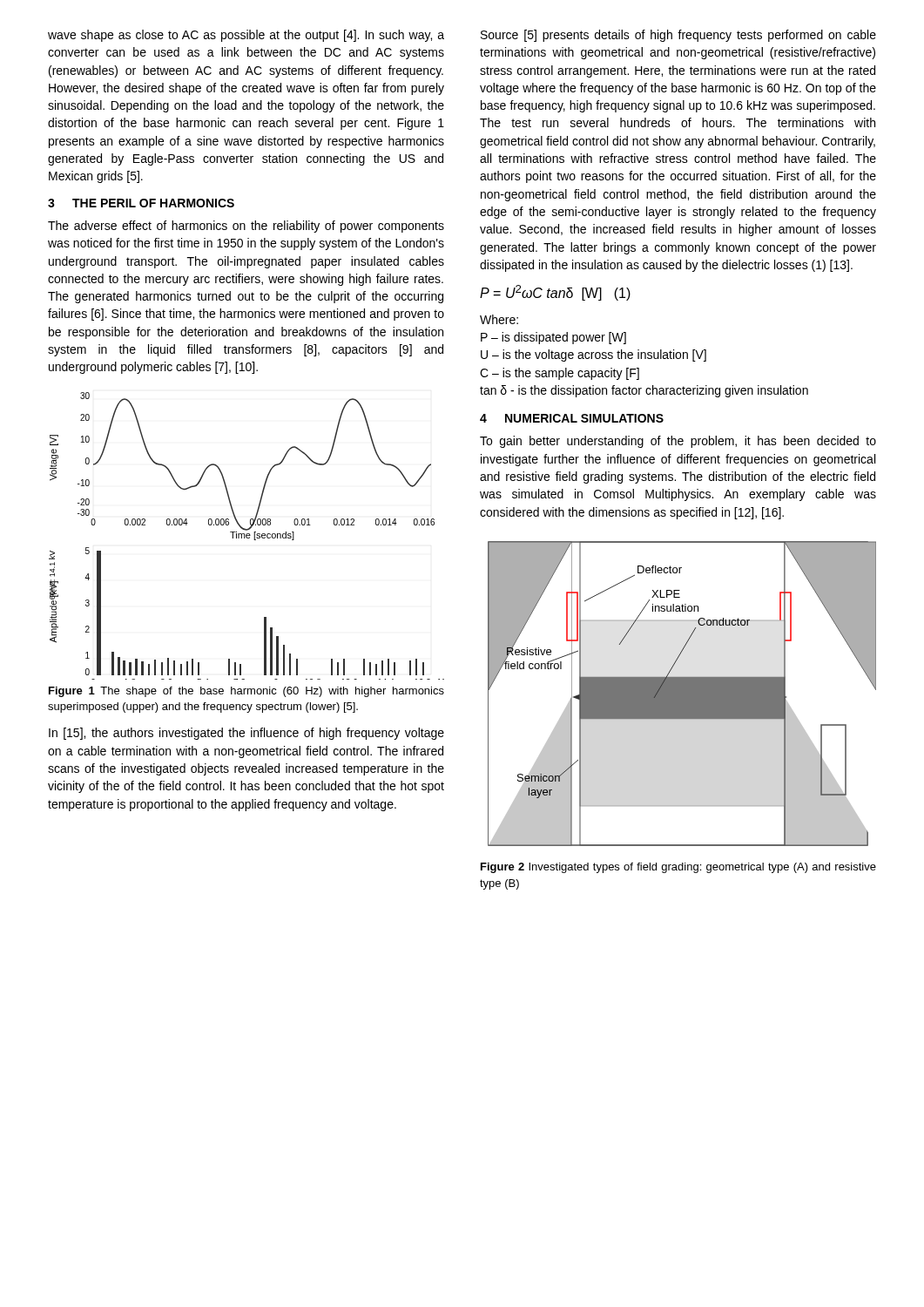Screen dimensions: 1307x924
Task: Find the element starting "wave shape as close to AC as"
Action: pos(246,106)
